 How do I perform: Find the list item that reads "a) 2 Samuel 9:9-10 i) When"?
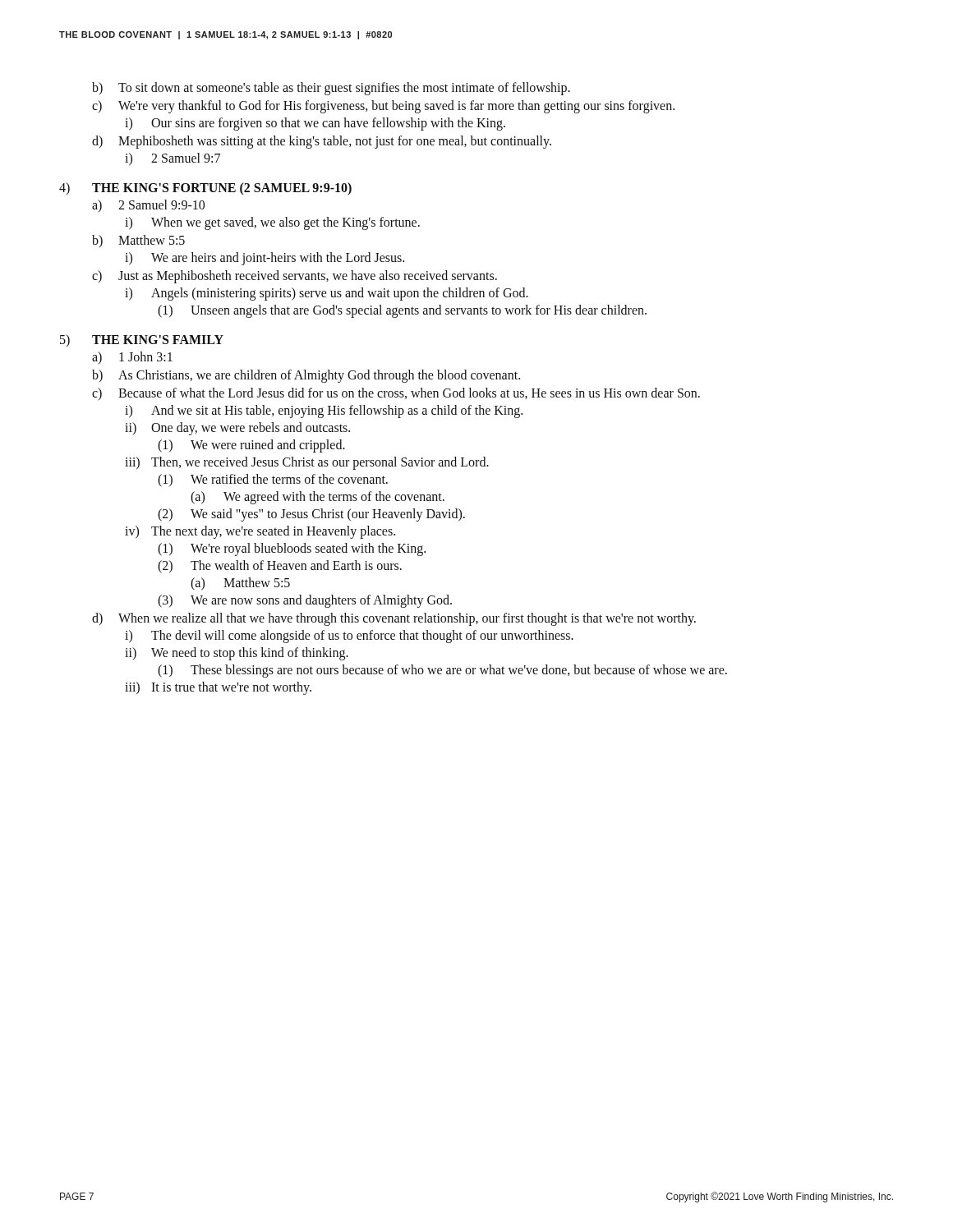click(x=148, y=206)
